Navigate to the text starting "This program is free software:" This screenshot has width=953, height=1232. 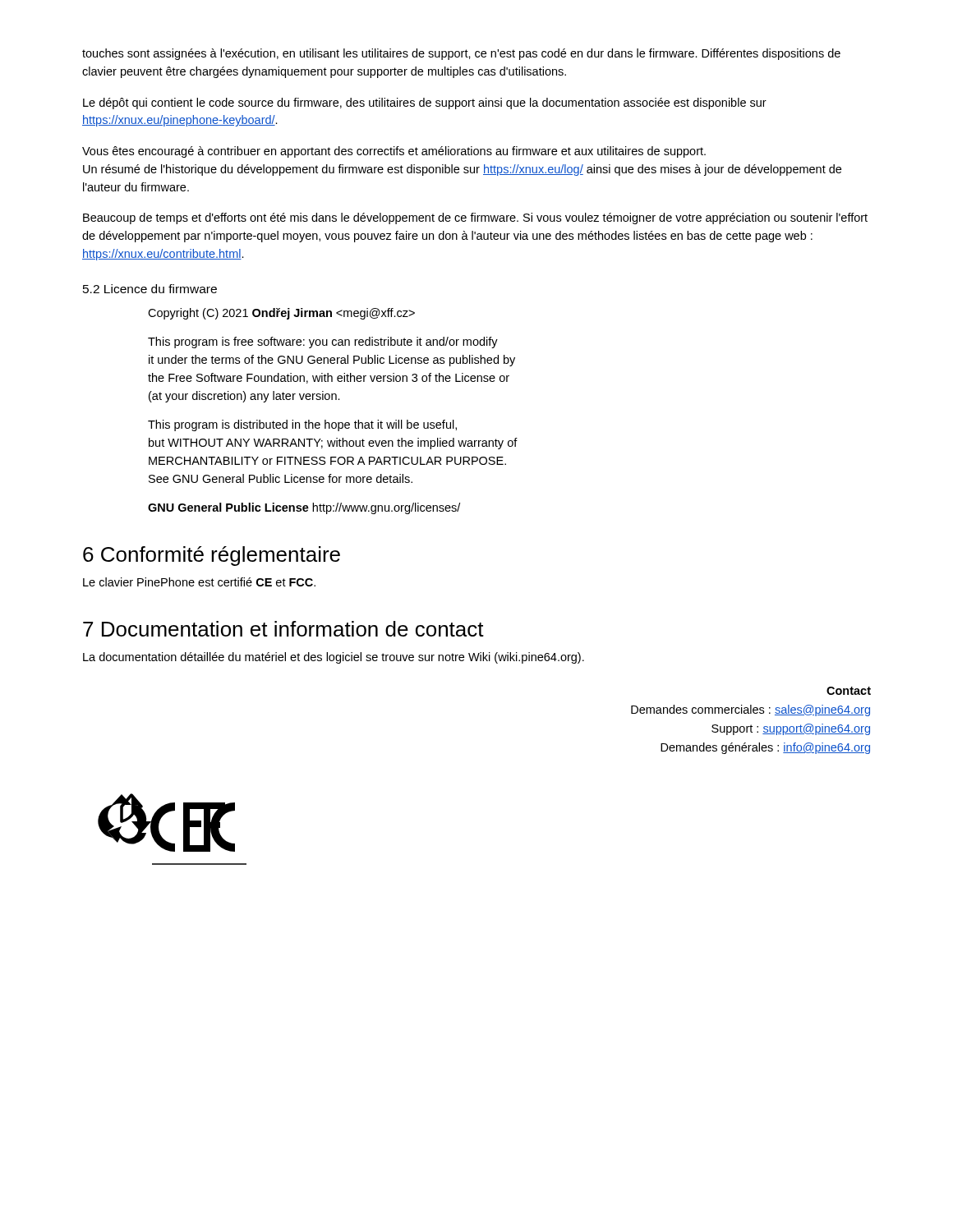pyautogui.click(x=332, y=369)
